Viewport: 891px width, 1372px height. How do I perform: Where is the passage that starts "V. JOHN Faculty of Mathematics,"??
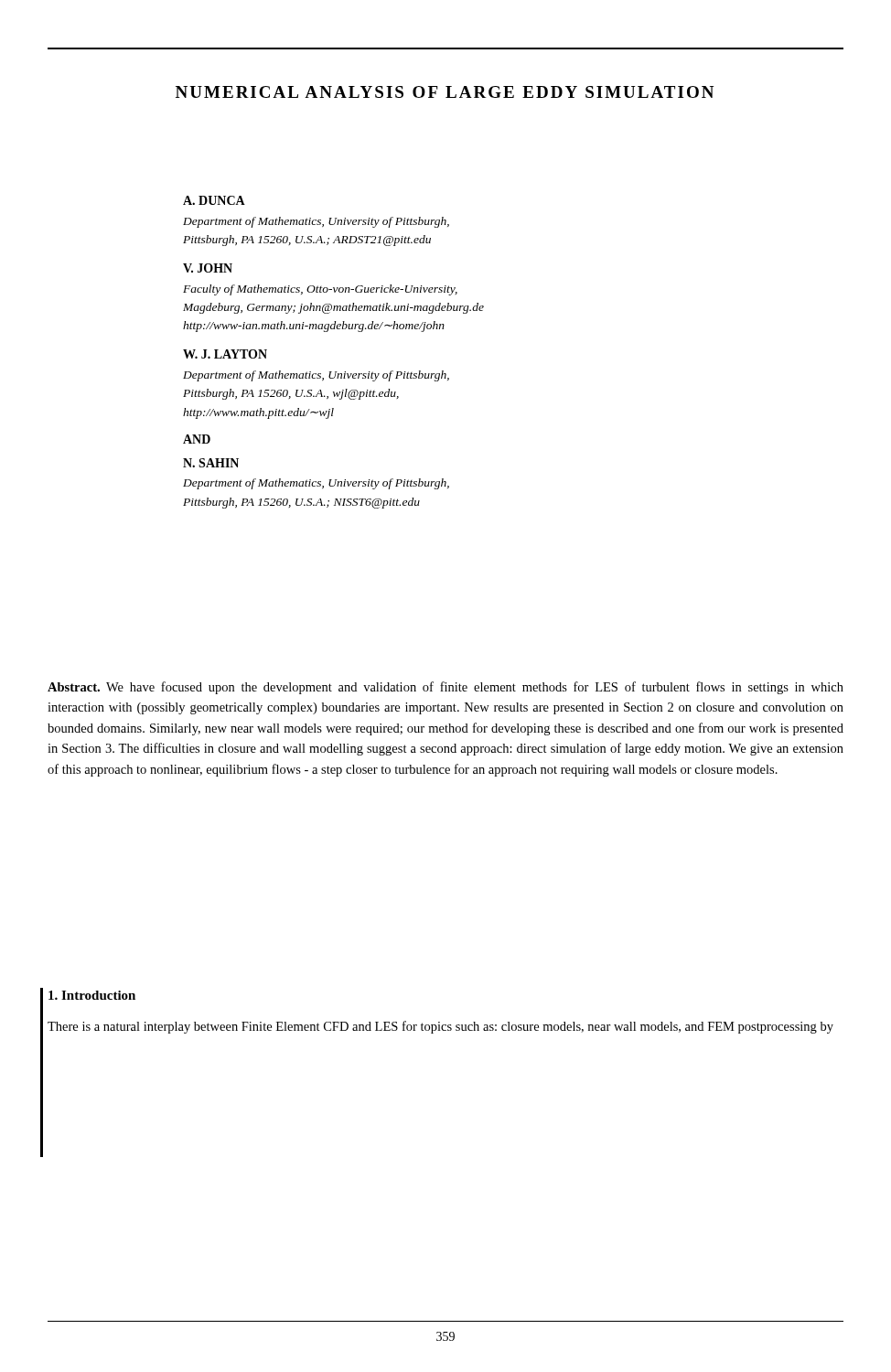coord(208,268)
